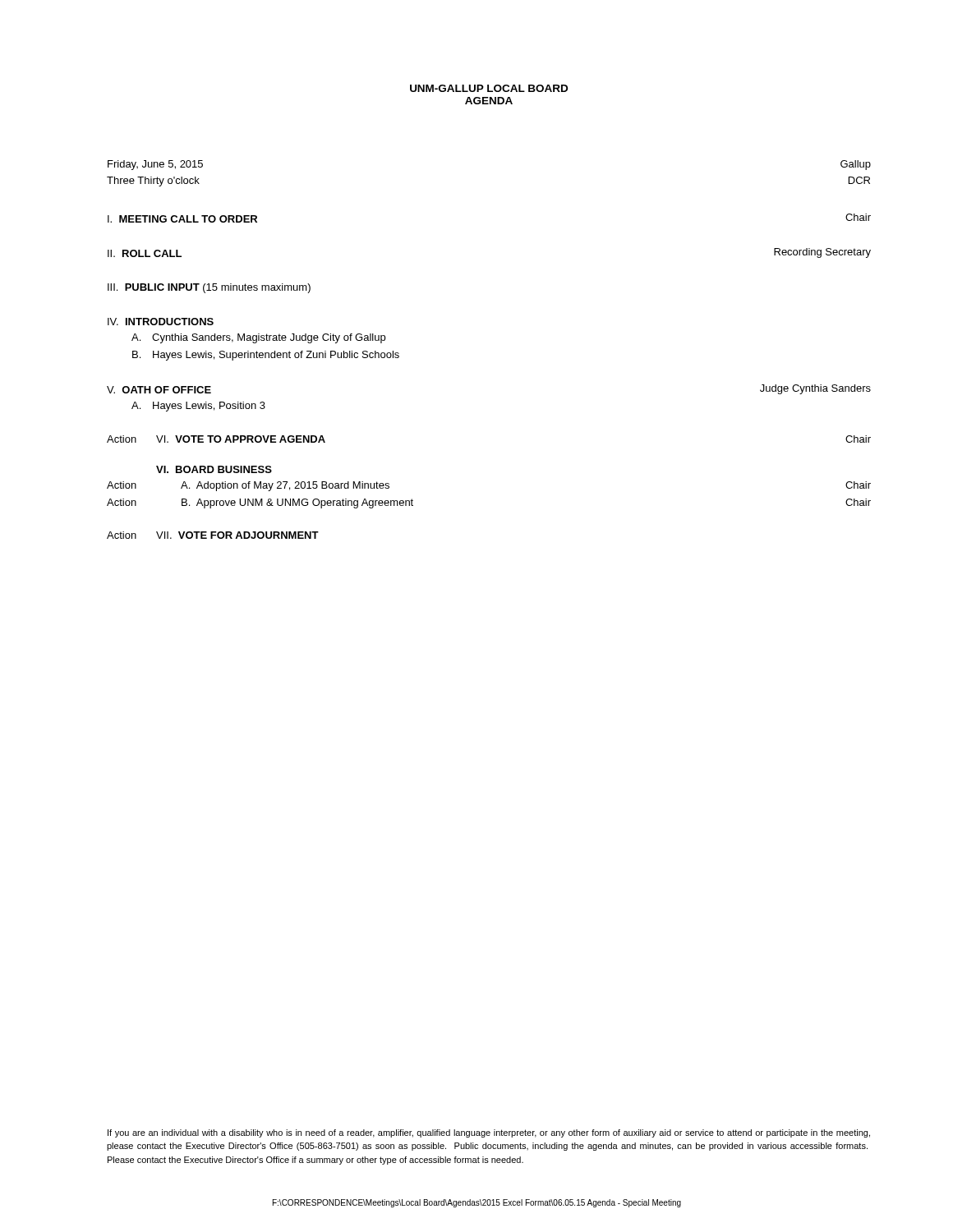This screenshot has width=953, height=1232.
Task: Click on the region starting "If you are an individual with a disability"
Action: point(489,1146)
